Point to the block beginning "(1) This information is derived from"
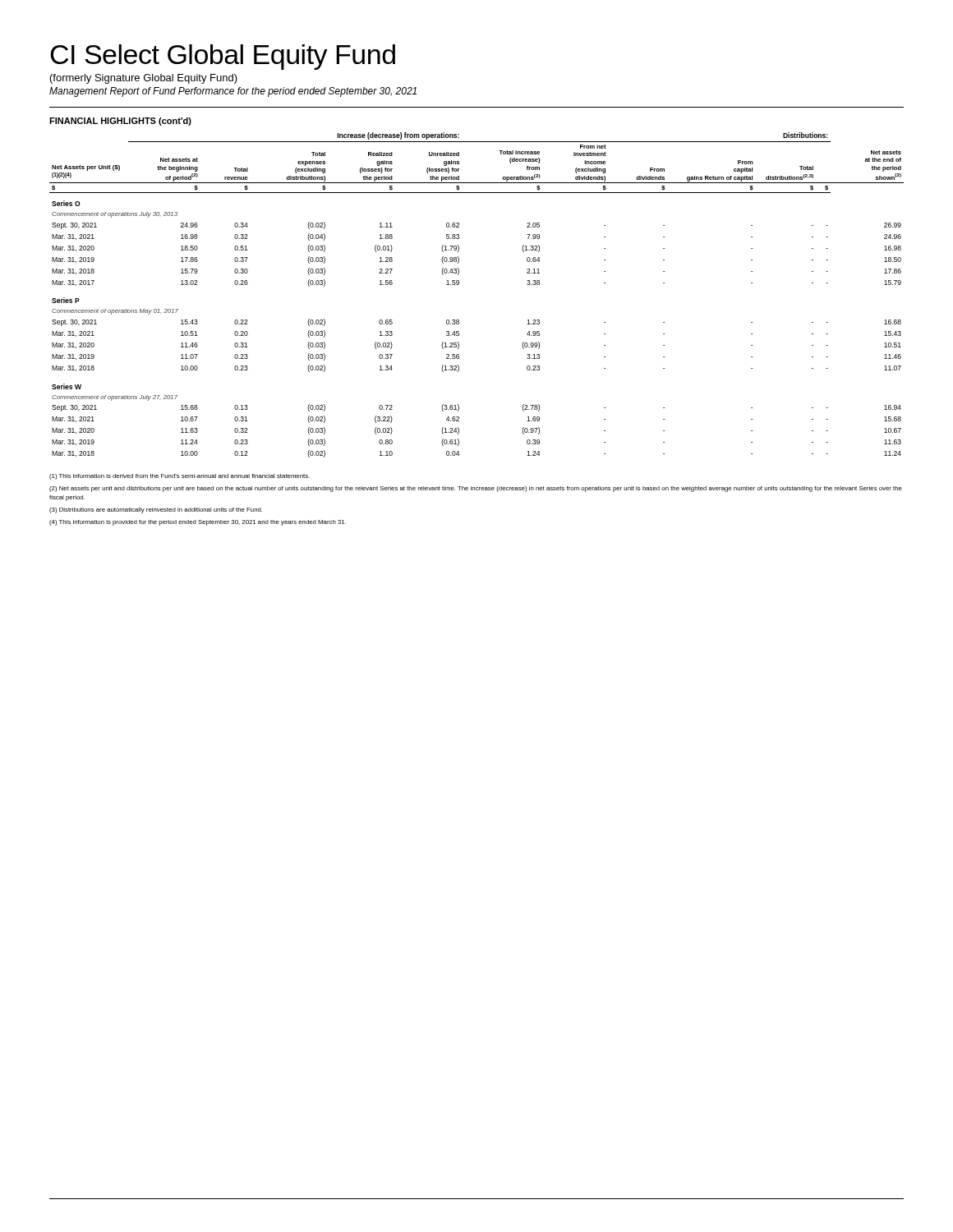Image resolution: width=953 pixels, height=1232 pixels. click(x=180, y=476)
